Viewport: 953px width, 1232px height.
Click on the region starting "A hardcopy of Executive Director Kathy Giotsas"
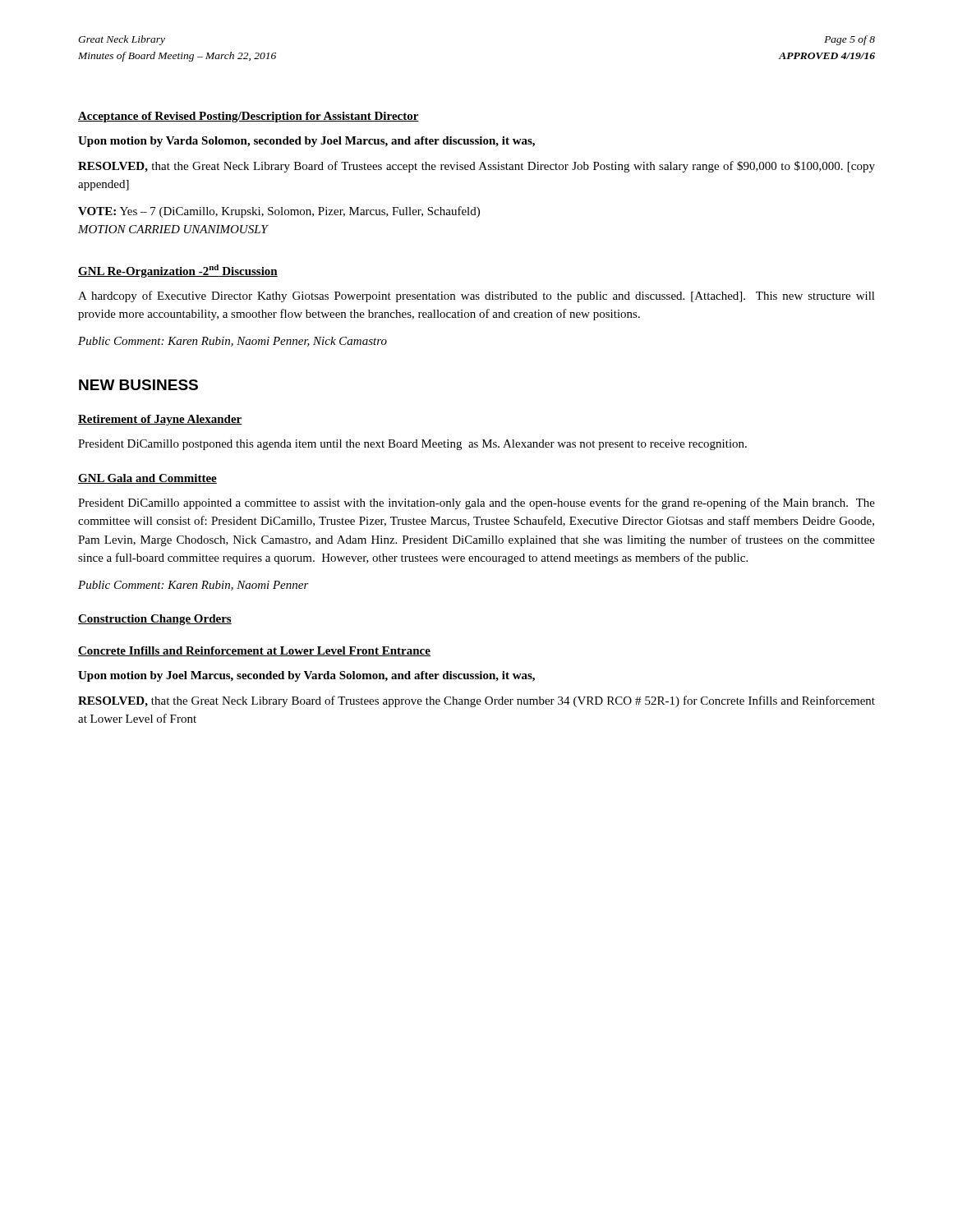(x=476, y=305)
